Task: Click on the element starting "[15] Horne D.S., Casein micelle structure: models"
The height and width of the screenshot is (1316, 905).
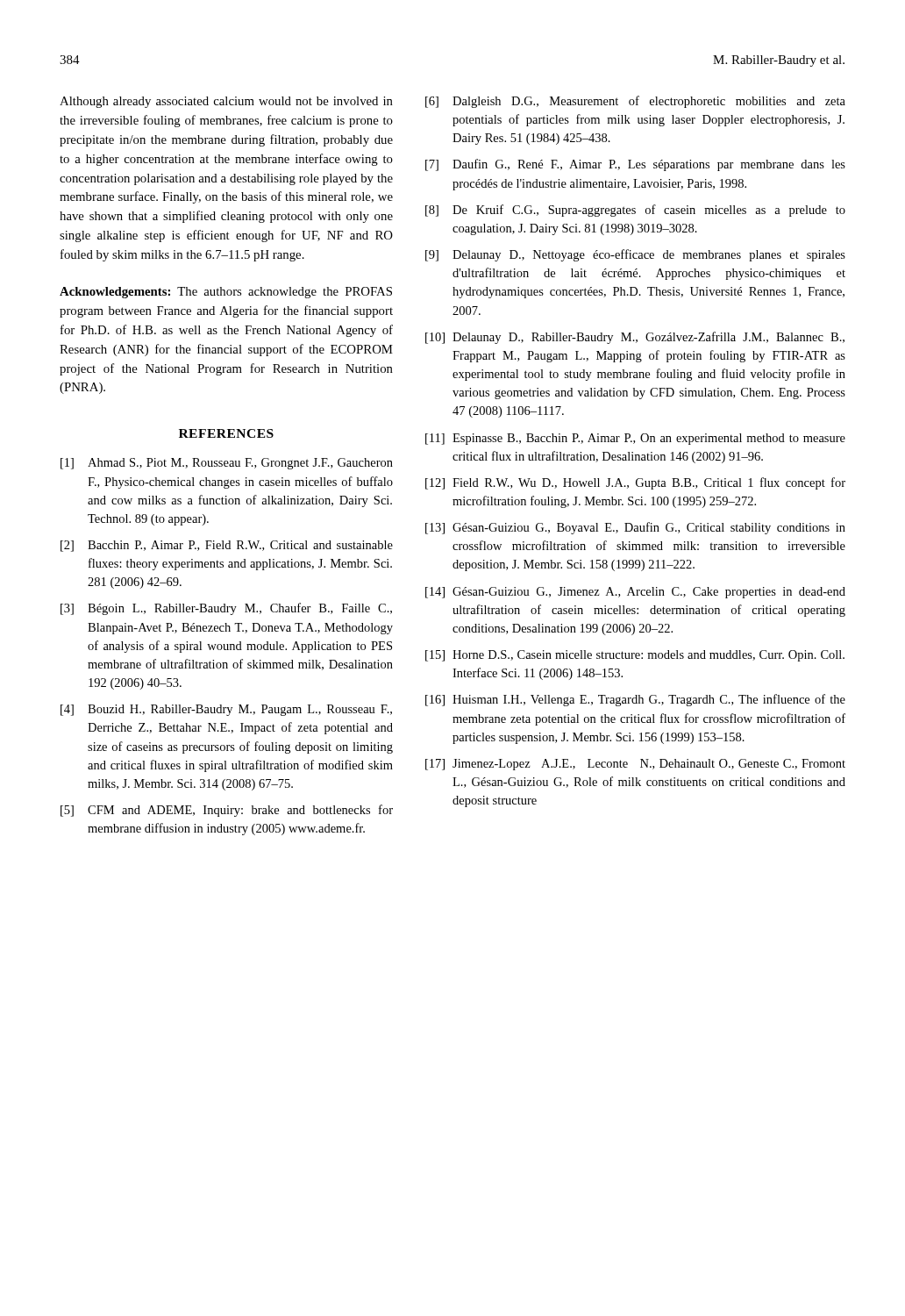Action: click(635, 664)
